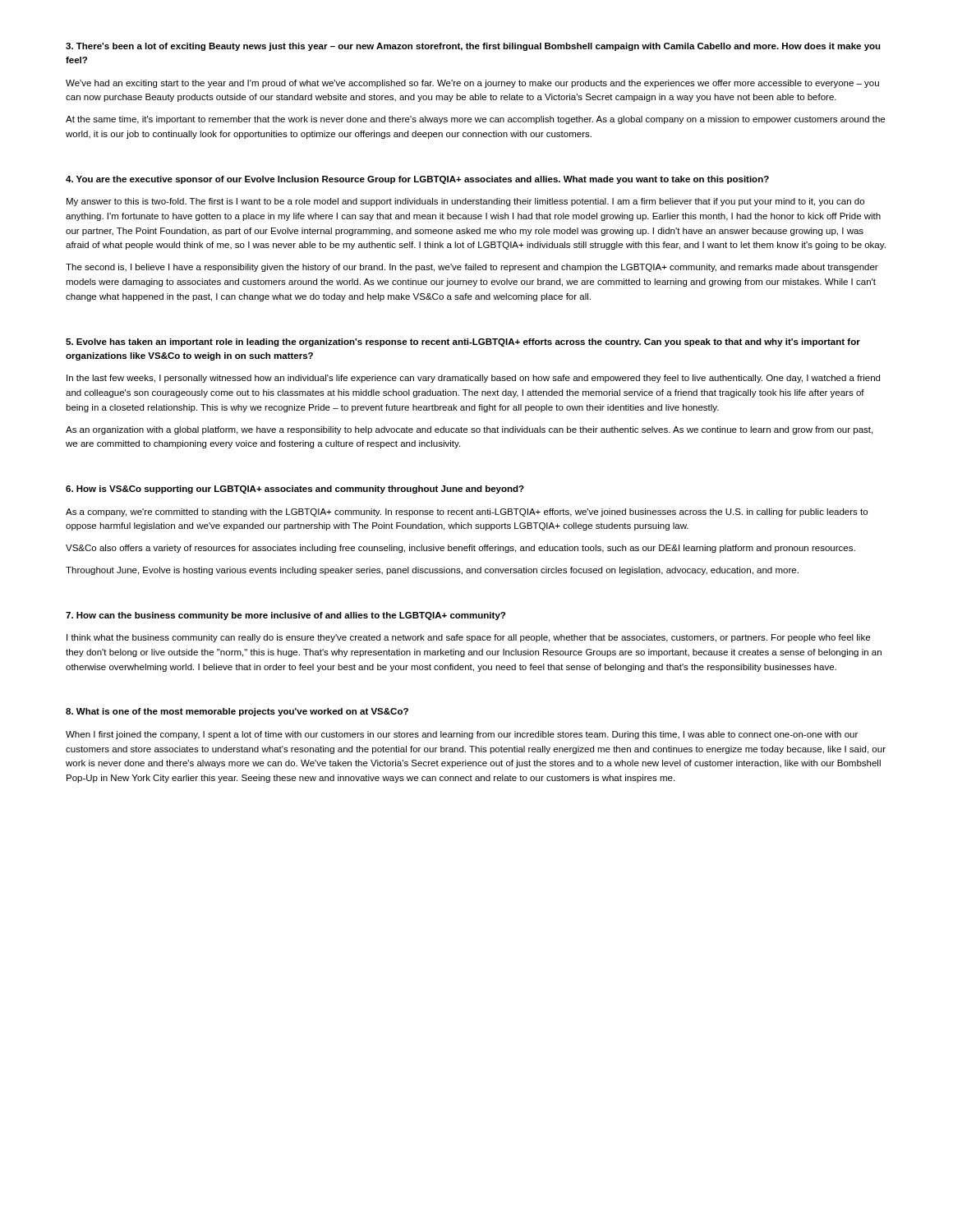The height and width of the screenshot is (1232, 953).
Task: Select the section header with the text "4. You are the executive sponsor"
Action: click(417, 179)
